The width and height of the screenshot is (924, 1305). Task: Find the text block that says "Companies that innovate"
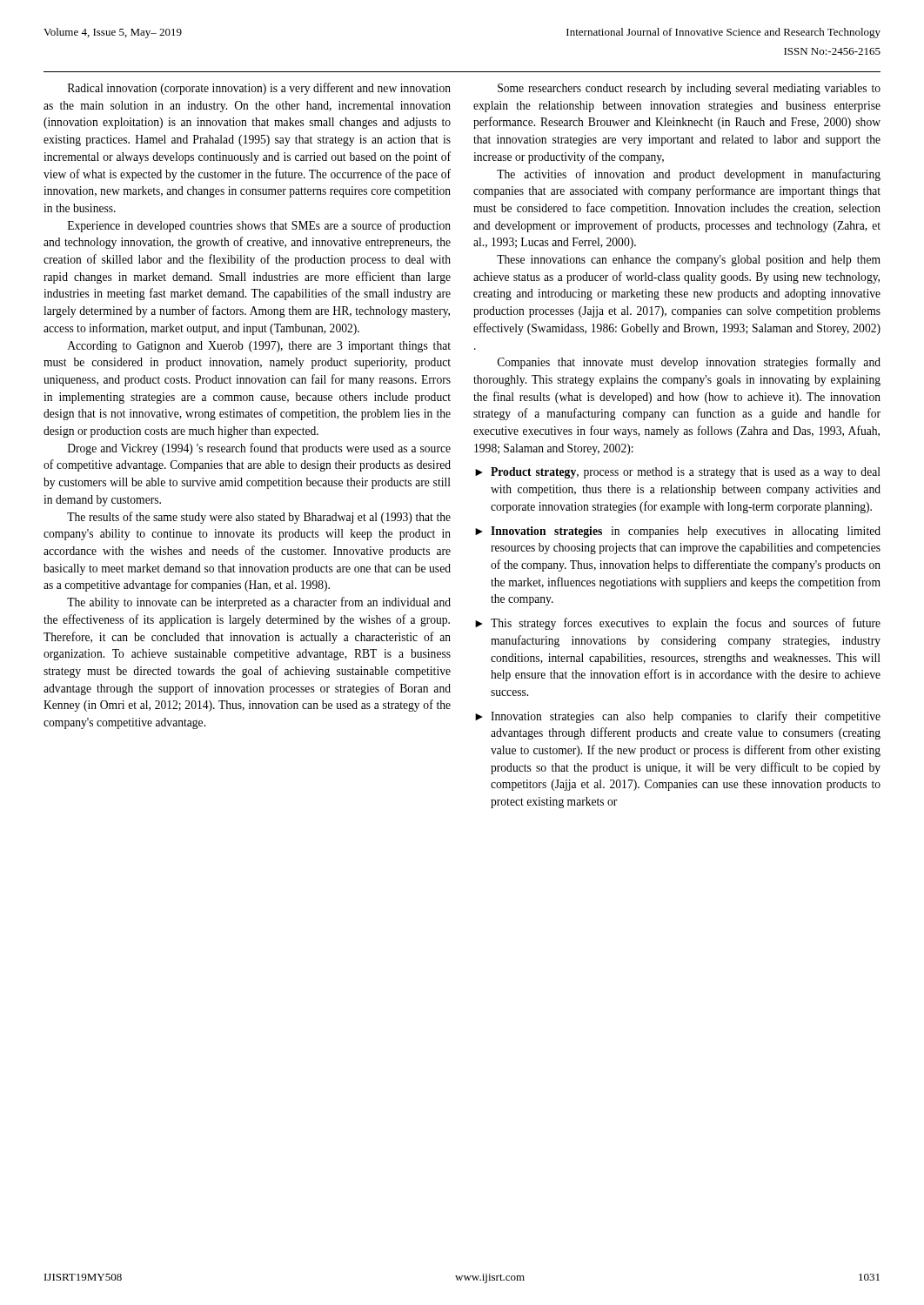click(677, 406)
